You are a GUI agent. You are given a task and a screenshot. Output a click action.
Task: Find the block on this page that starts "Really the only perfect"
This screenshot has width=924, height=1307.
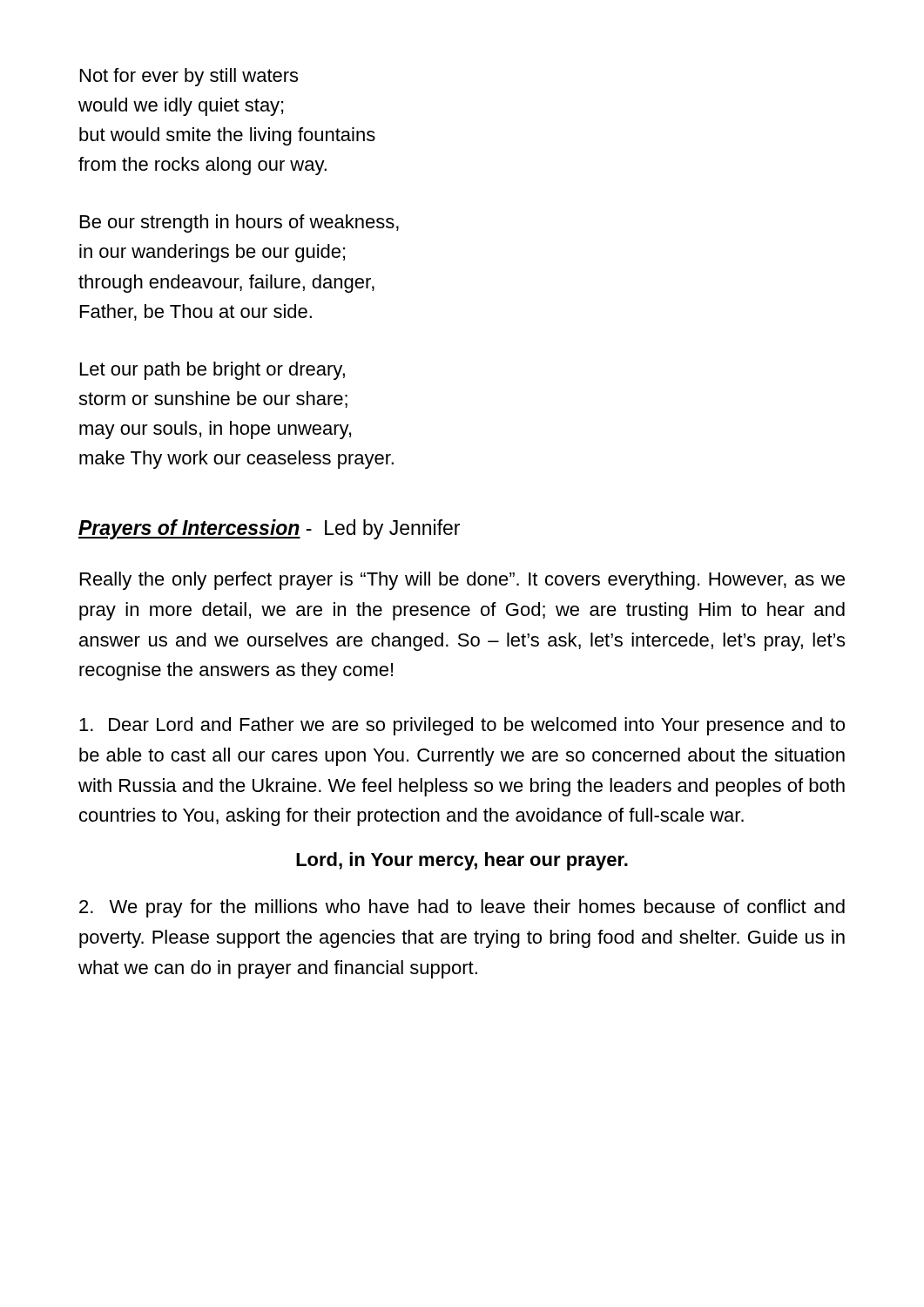462,625
